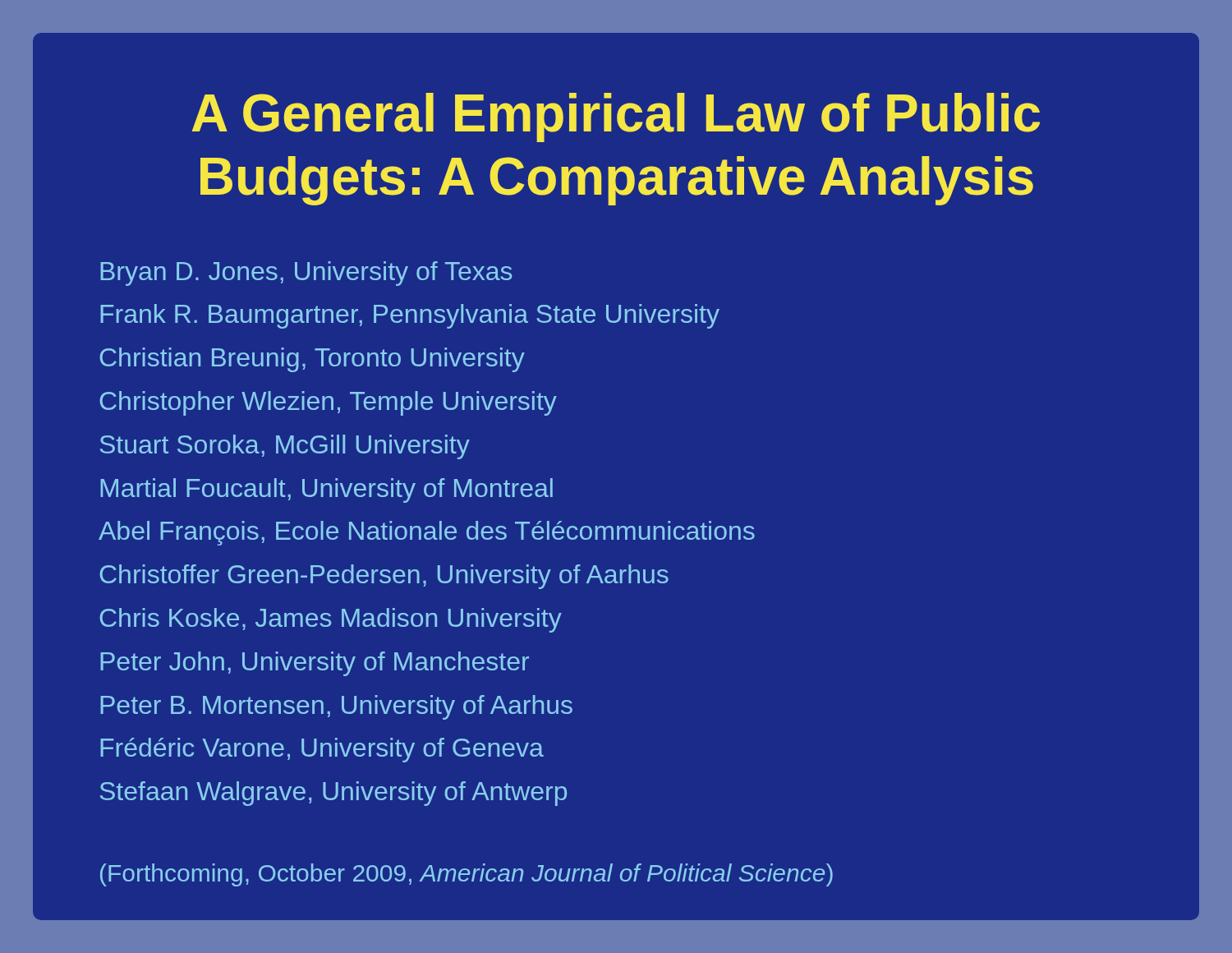Find "Martial Foucault, University of Montreal" on this page
The height and width of the screenshot is (953, 1232).
coord(326,488)
